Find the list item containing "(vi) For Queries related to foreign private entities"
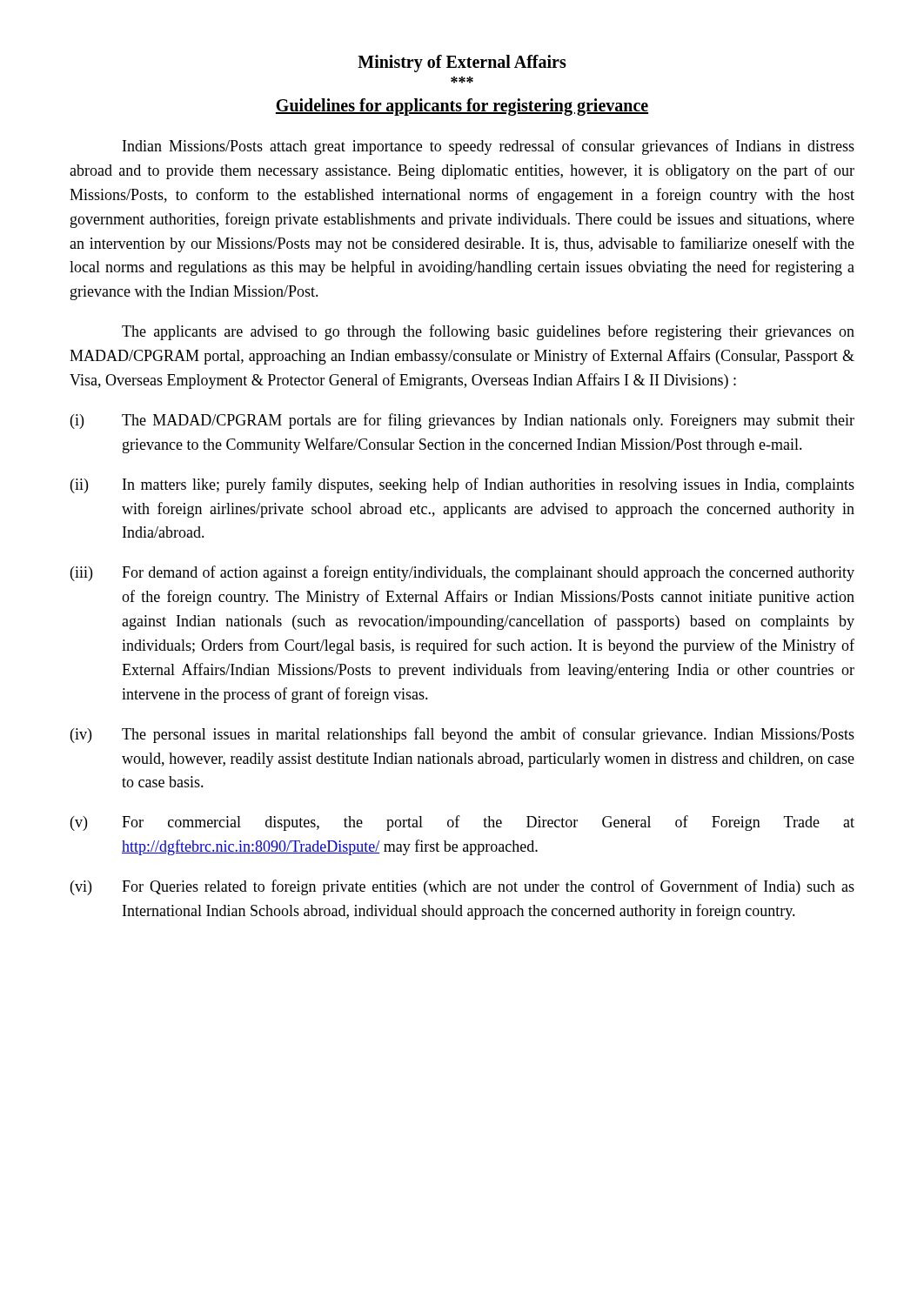The width and height of the screenshot is (924, 1305). [462, 900]
